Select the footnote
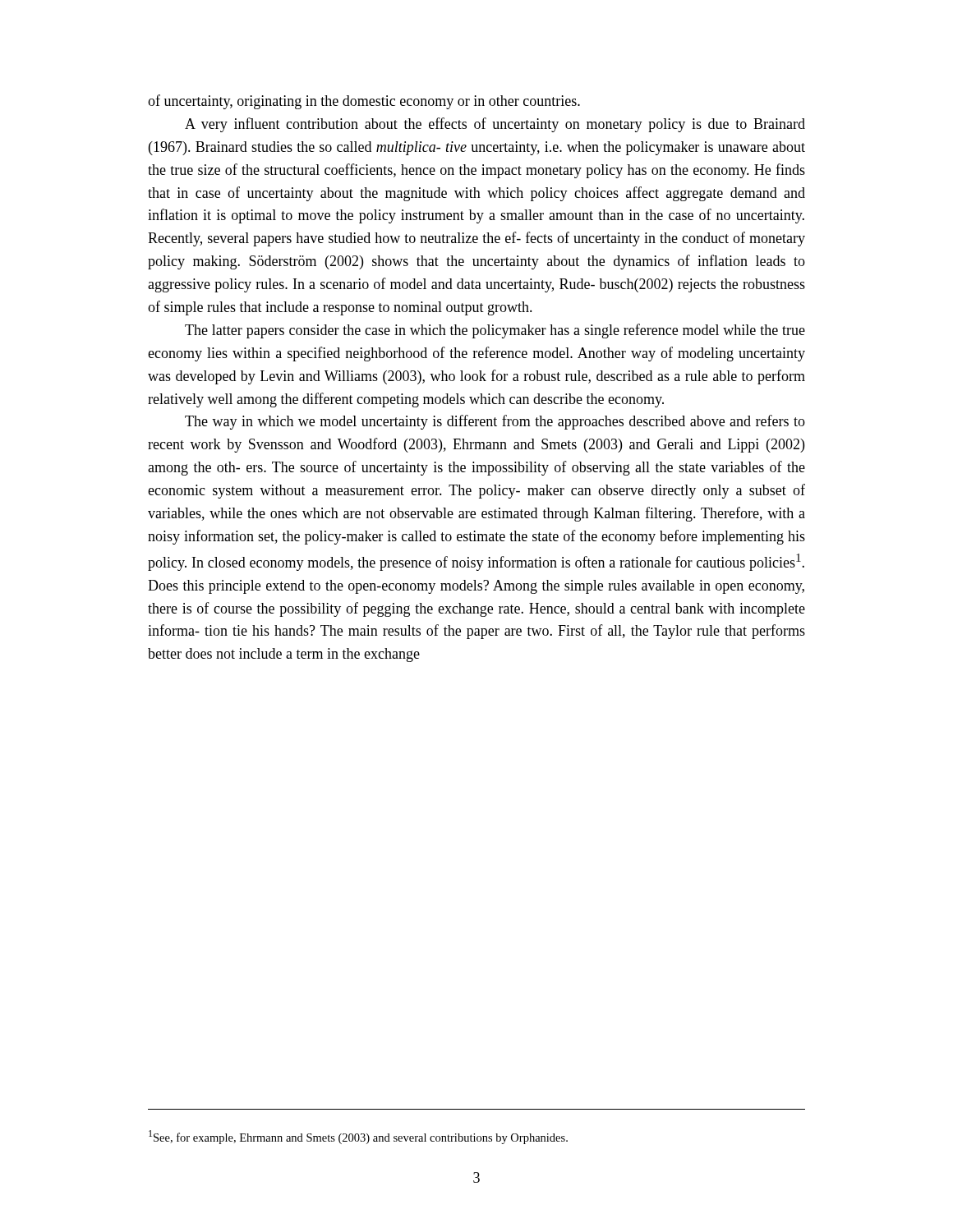 click(x=476, y=1136)
